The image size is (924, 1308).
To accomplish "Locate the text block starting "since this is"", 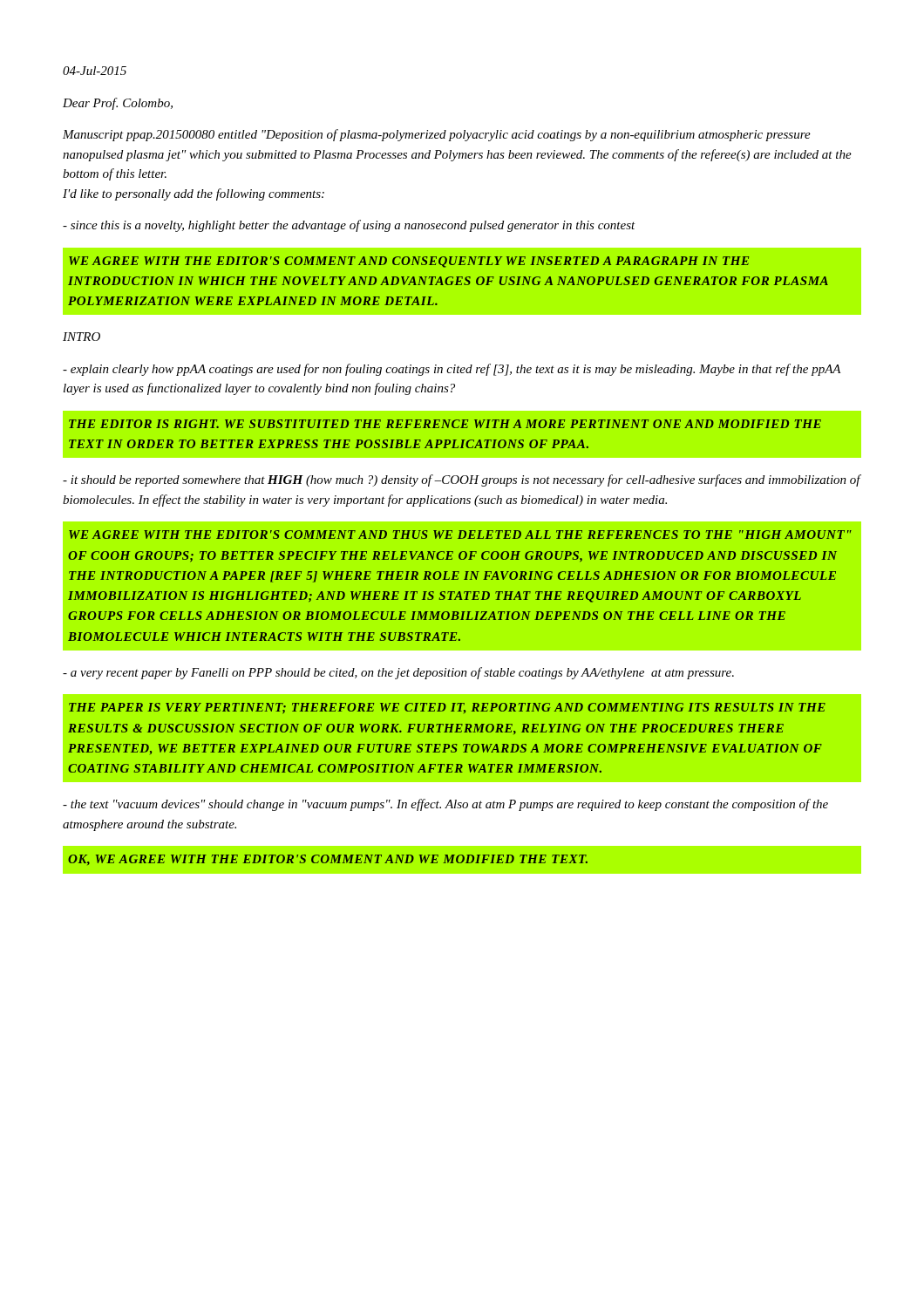I will pos(462,225).
